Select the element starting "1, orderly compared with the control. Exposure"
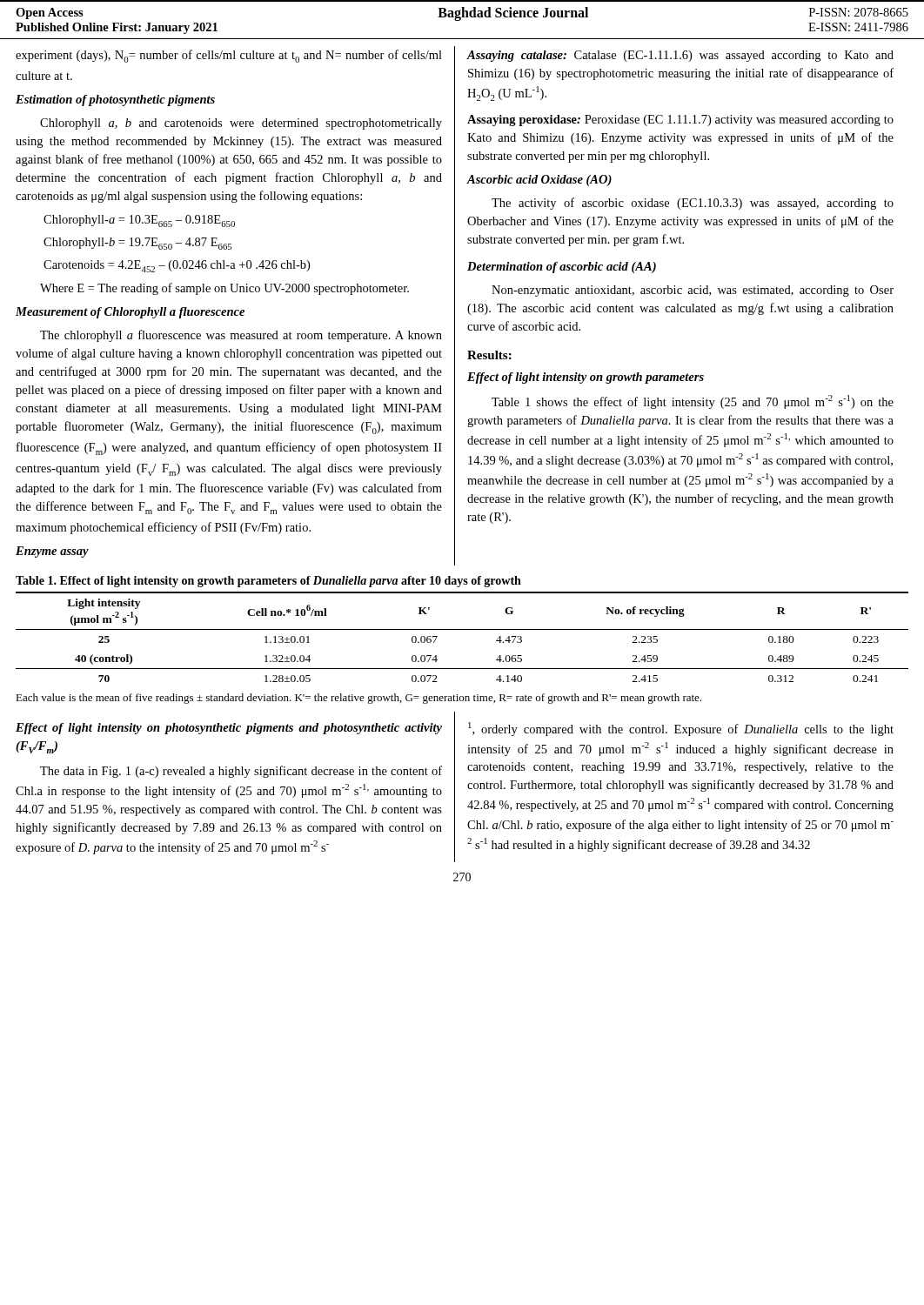The image size is (924, 1305). click(680, 786)
